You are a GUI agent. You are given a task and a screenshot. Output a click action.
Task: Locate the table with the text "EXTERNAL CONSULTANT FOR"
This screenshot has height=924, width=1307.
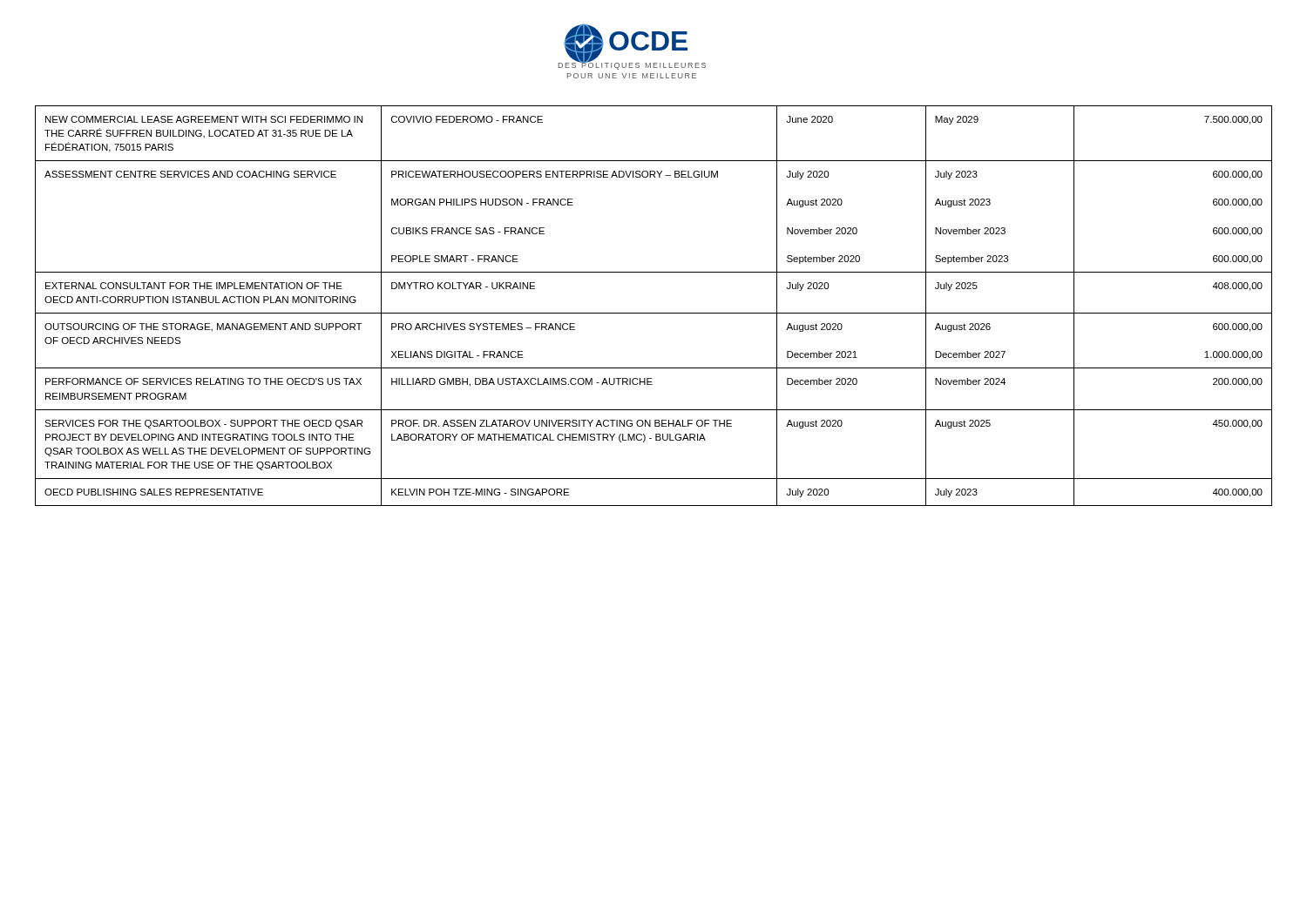pyautogui.click(x=654, y=306)
